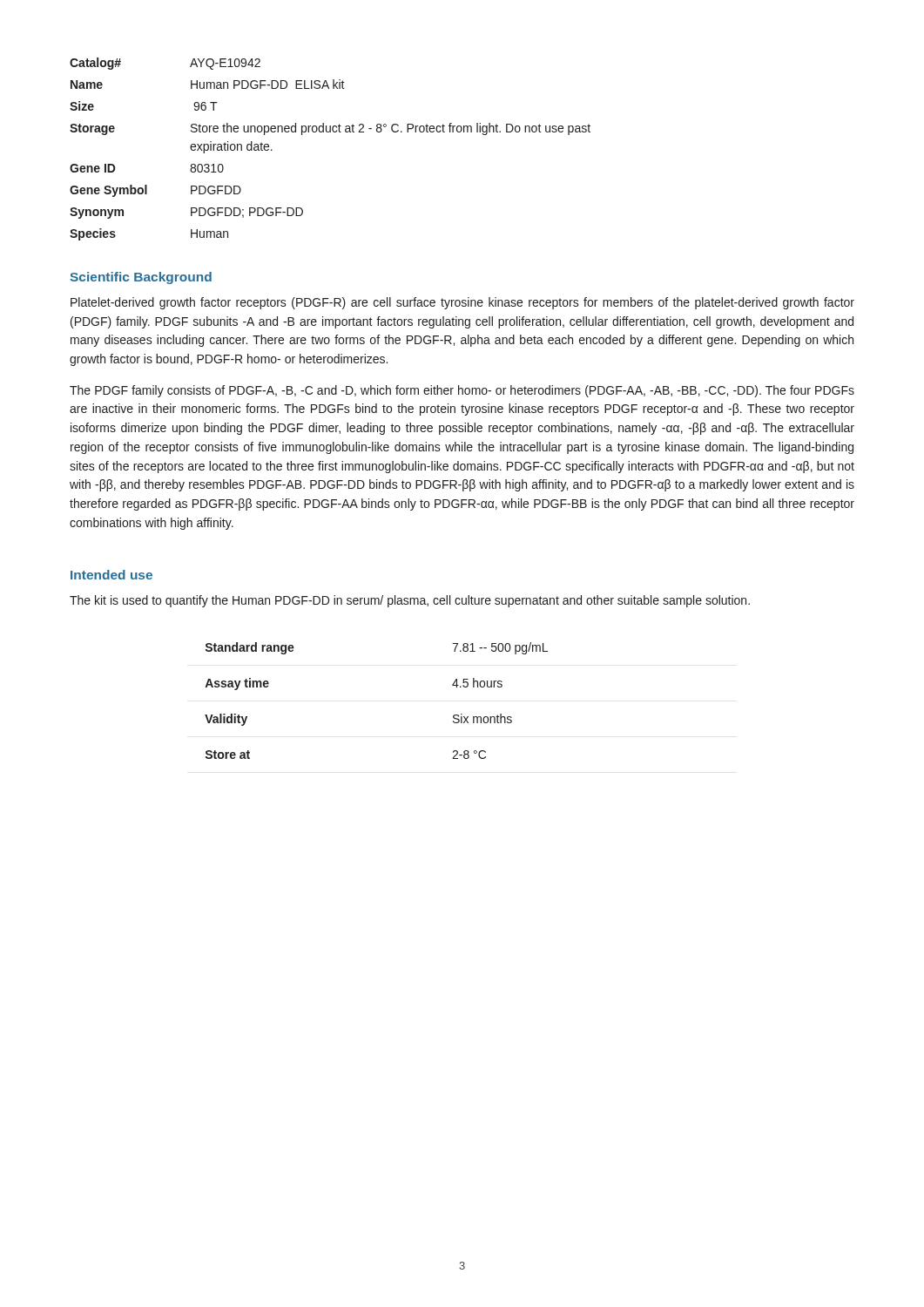The width and height of the screenshot is (924, 1307).
Task: Select the text block that says "Platelet-derived growth factor"
Action: (462, 331)
